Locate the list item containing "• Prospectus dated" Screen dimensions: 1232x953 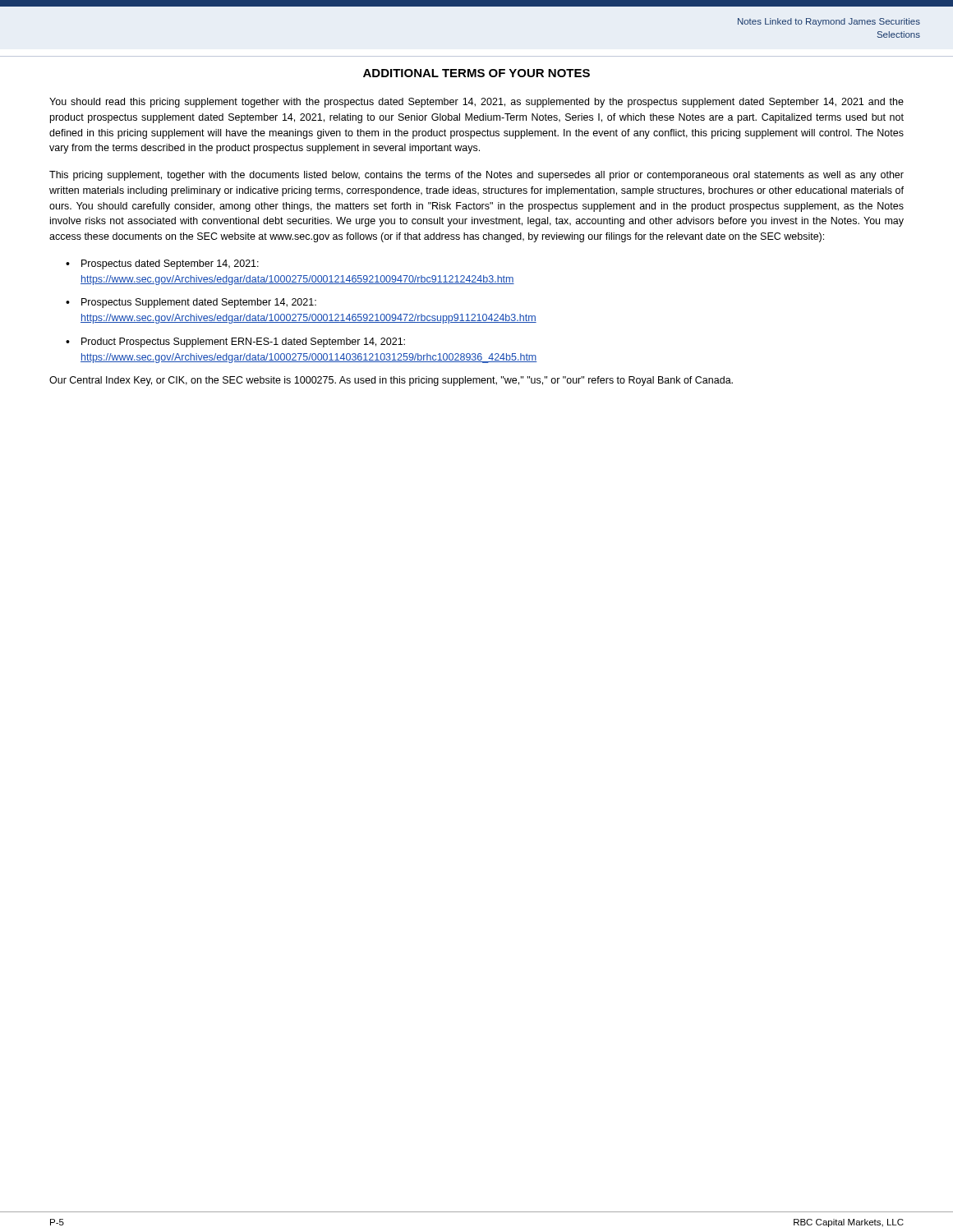(x=485, y=271)
